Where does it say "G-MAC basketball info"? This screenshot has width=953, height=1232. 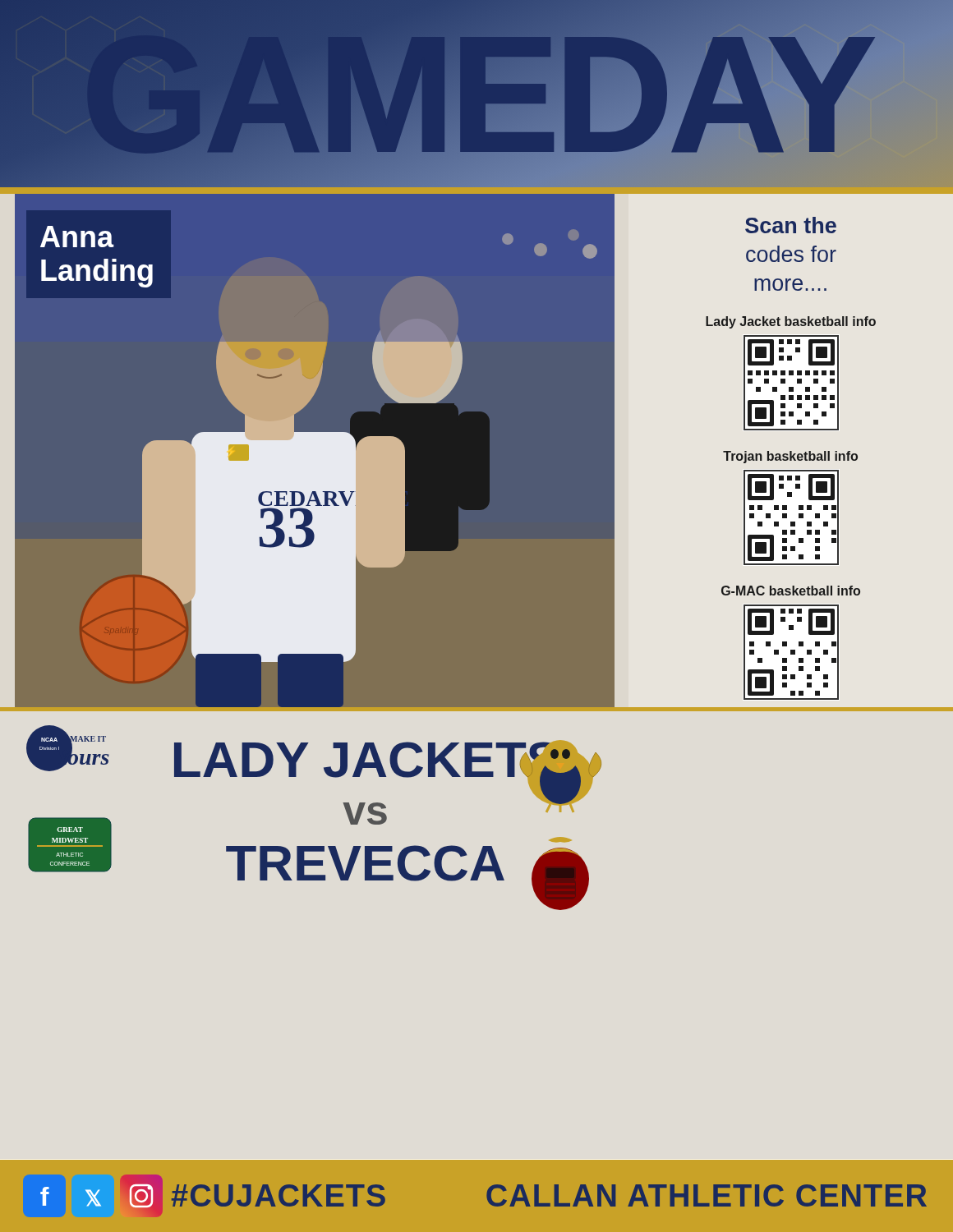tap(791, 591)
